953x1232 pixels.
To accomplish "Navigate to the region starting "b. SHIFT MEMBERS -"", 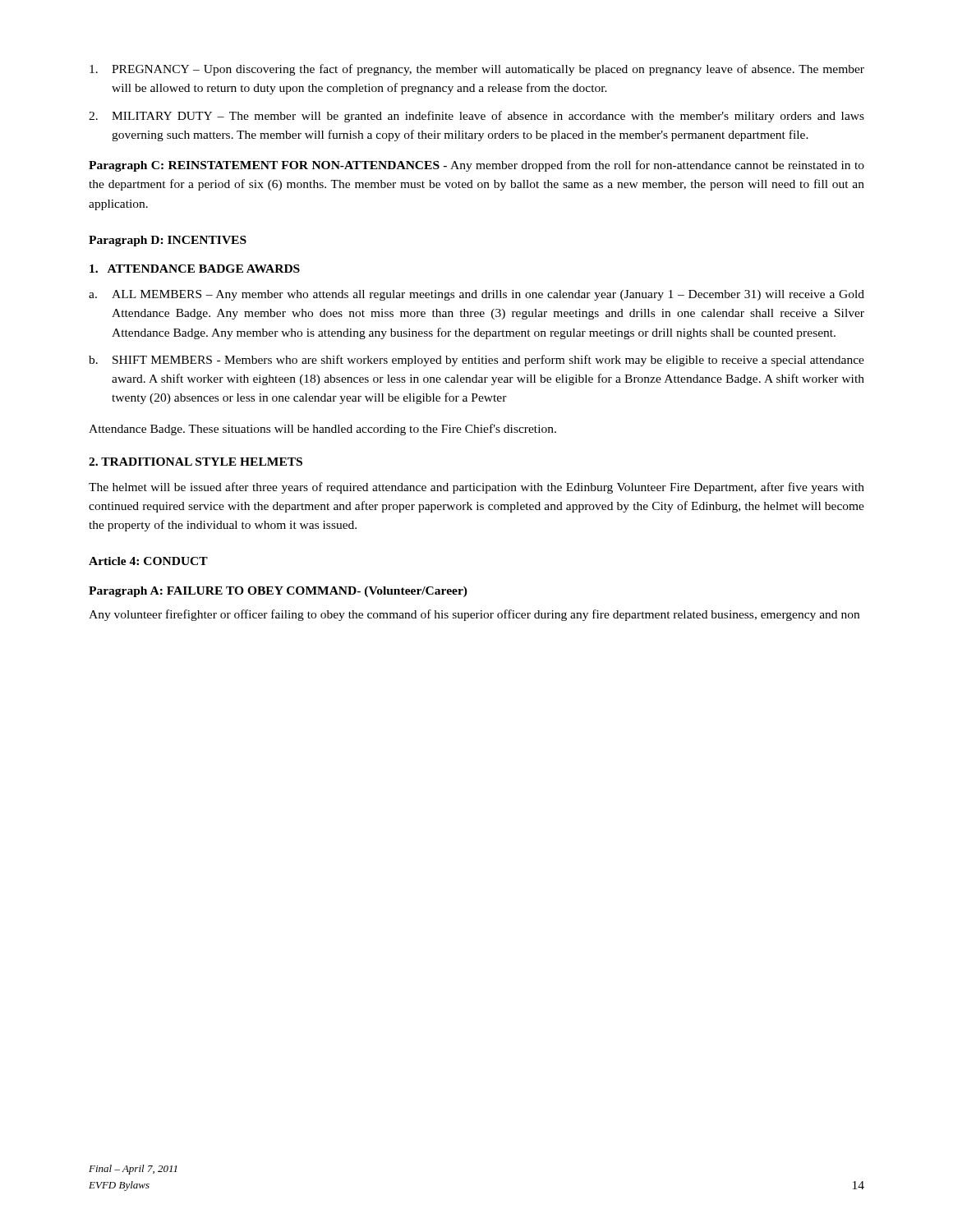I will [x=476, y=378].
